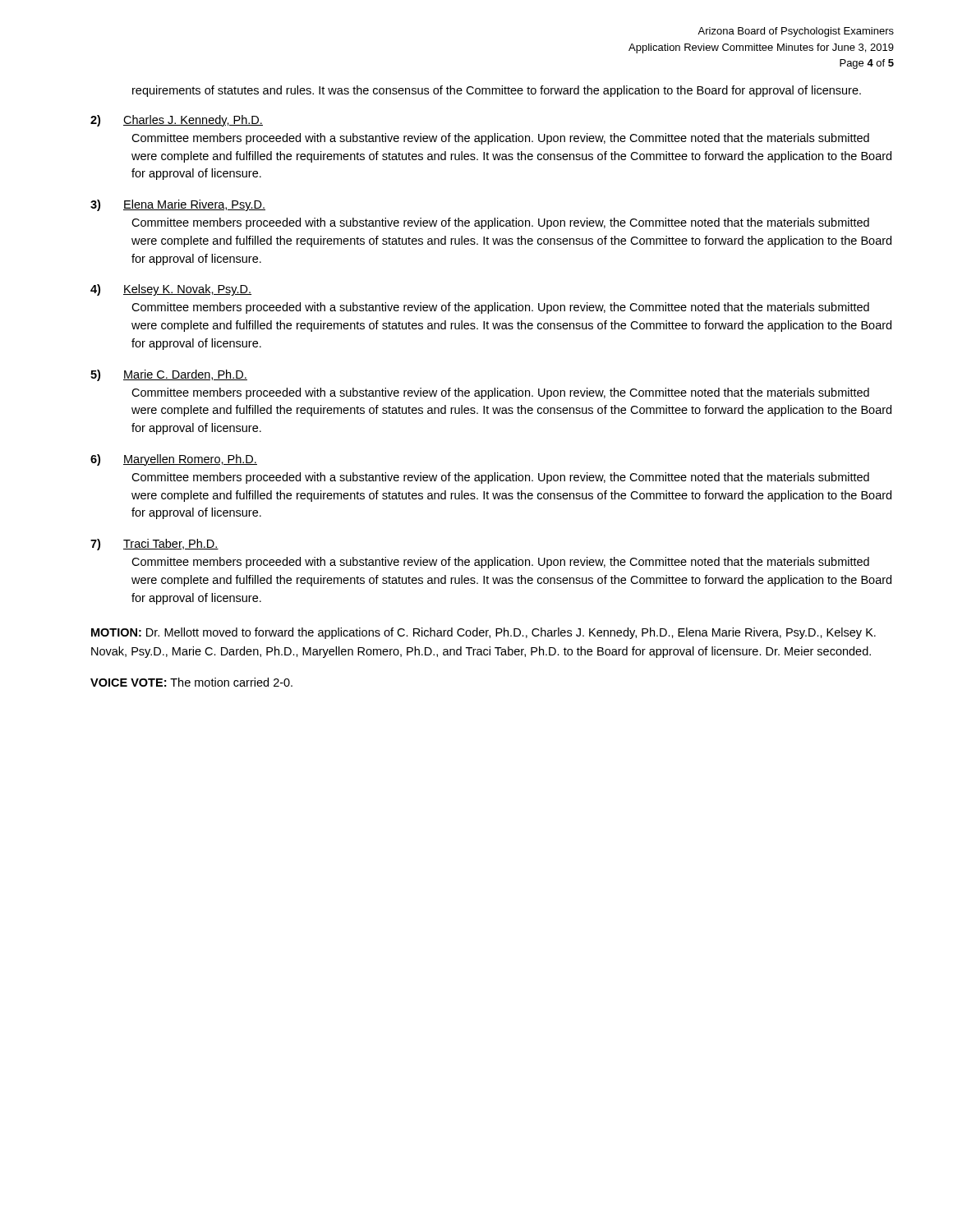The height and width of the screenshot is (1232, 953).
Task: Click on the text block starting "3)Elena Marie Rivera,"
Action: [x=492, y=233]
